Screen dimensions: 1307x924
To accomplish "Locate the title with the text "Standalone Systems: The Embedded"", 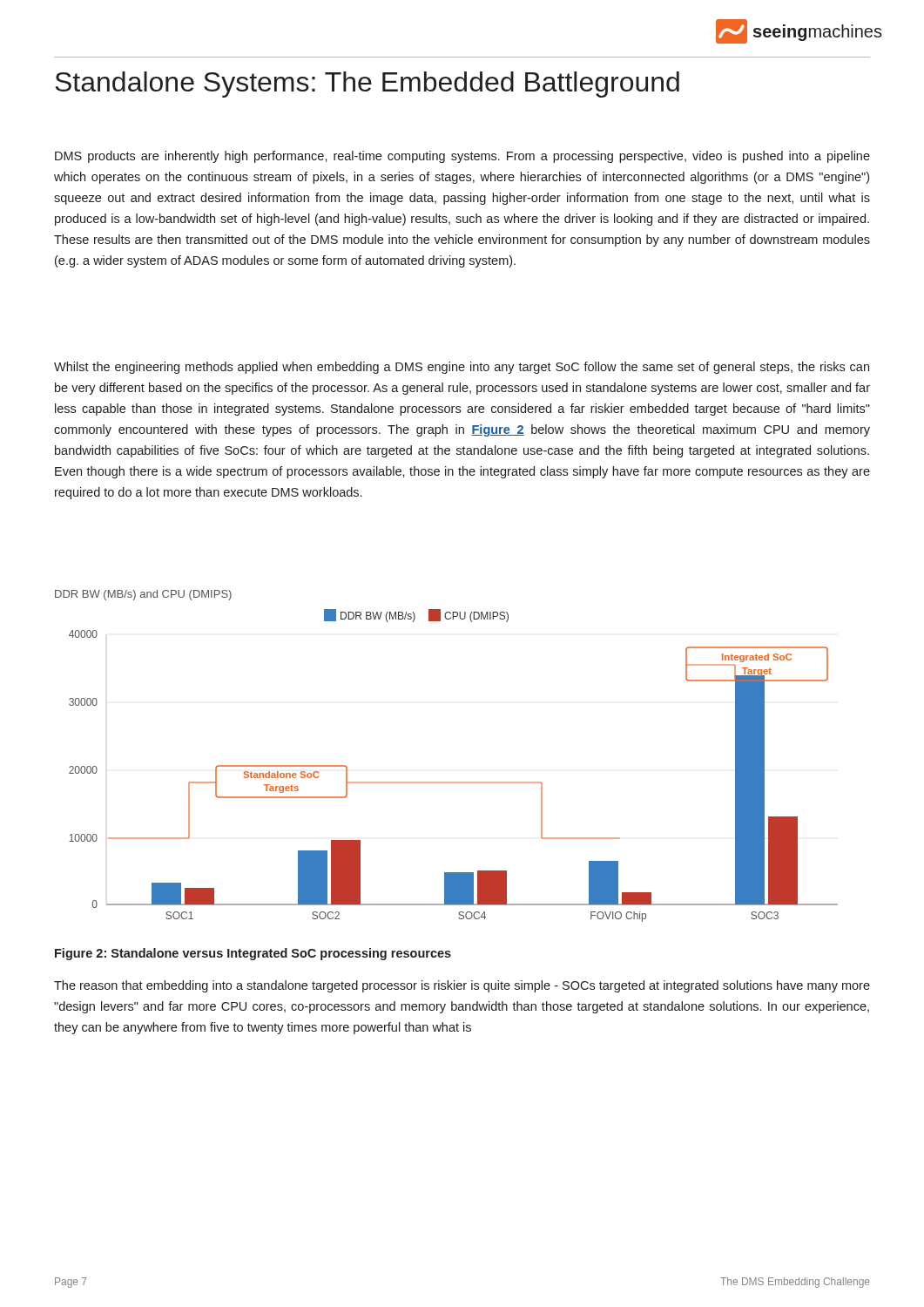I will [x=462, y=78].
